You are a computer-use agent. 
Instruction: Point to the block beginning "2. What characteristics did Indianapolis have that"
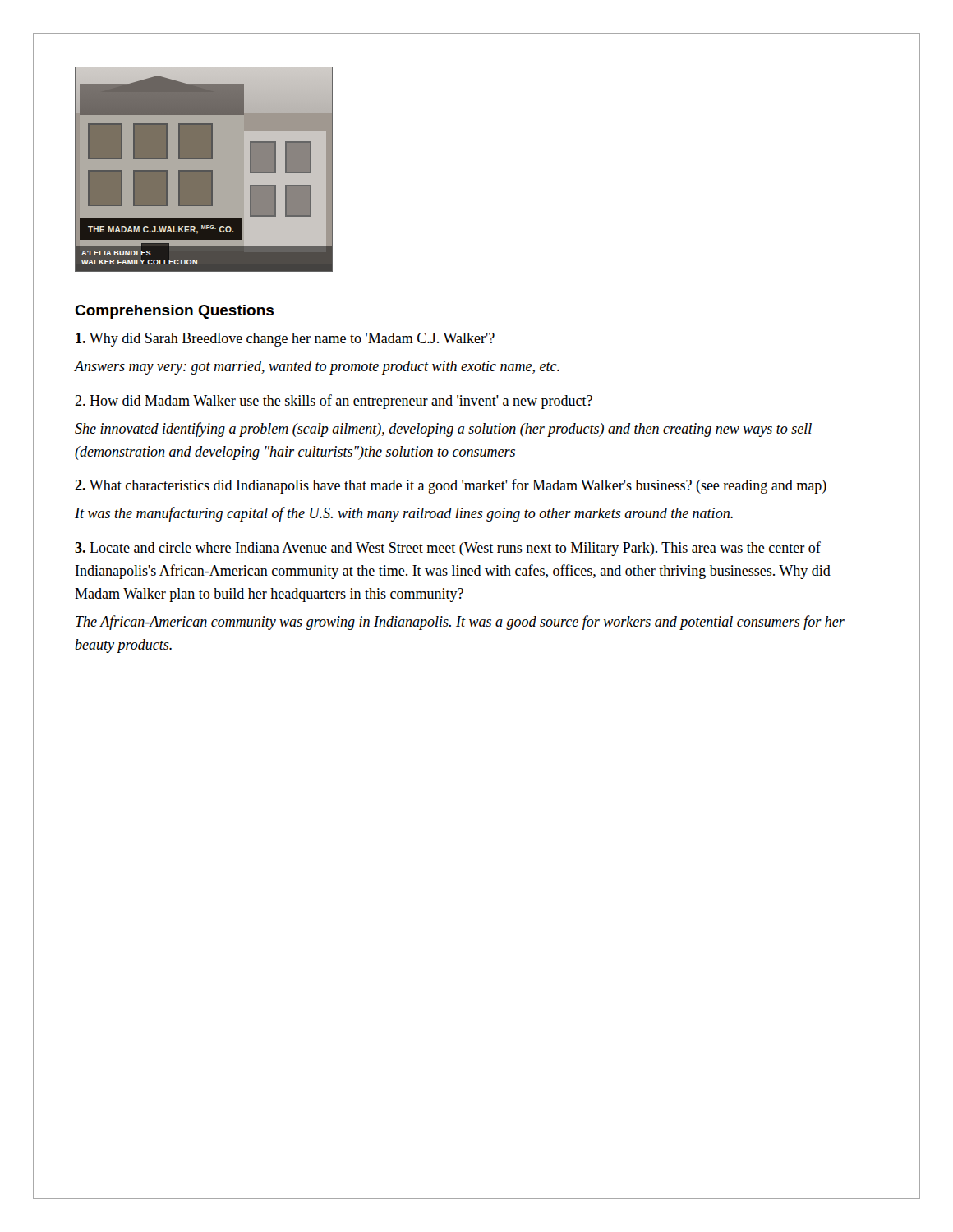click(451, 486)
